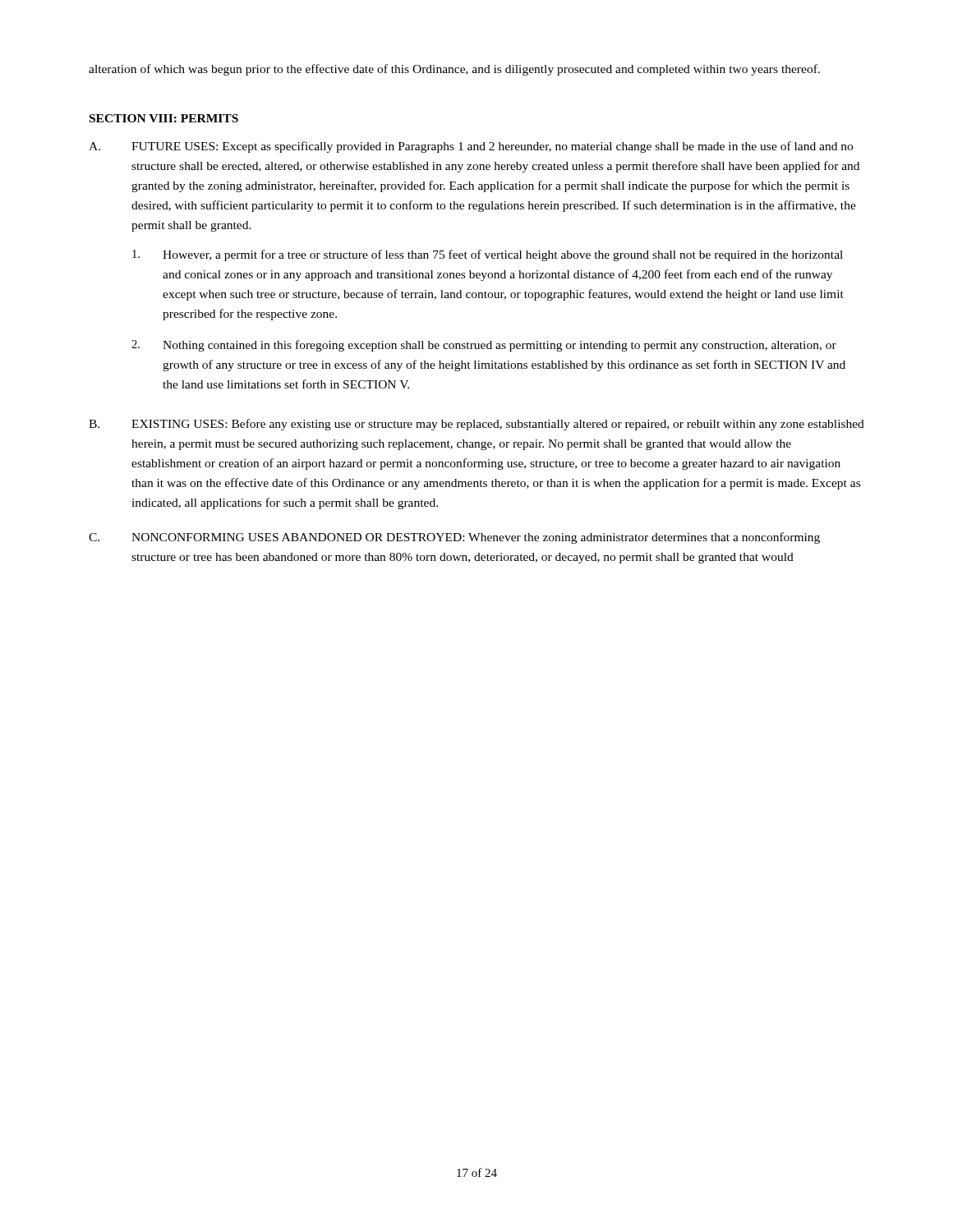Navigate to the element starting "C. NONCONFORMING USES ABANDONED OR"

[x=476, y=547]
